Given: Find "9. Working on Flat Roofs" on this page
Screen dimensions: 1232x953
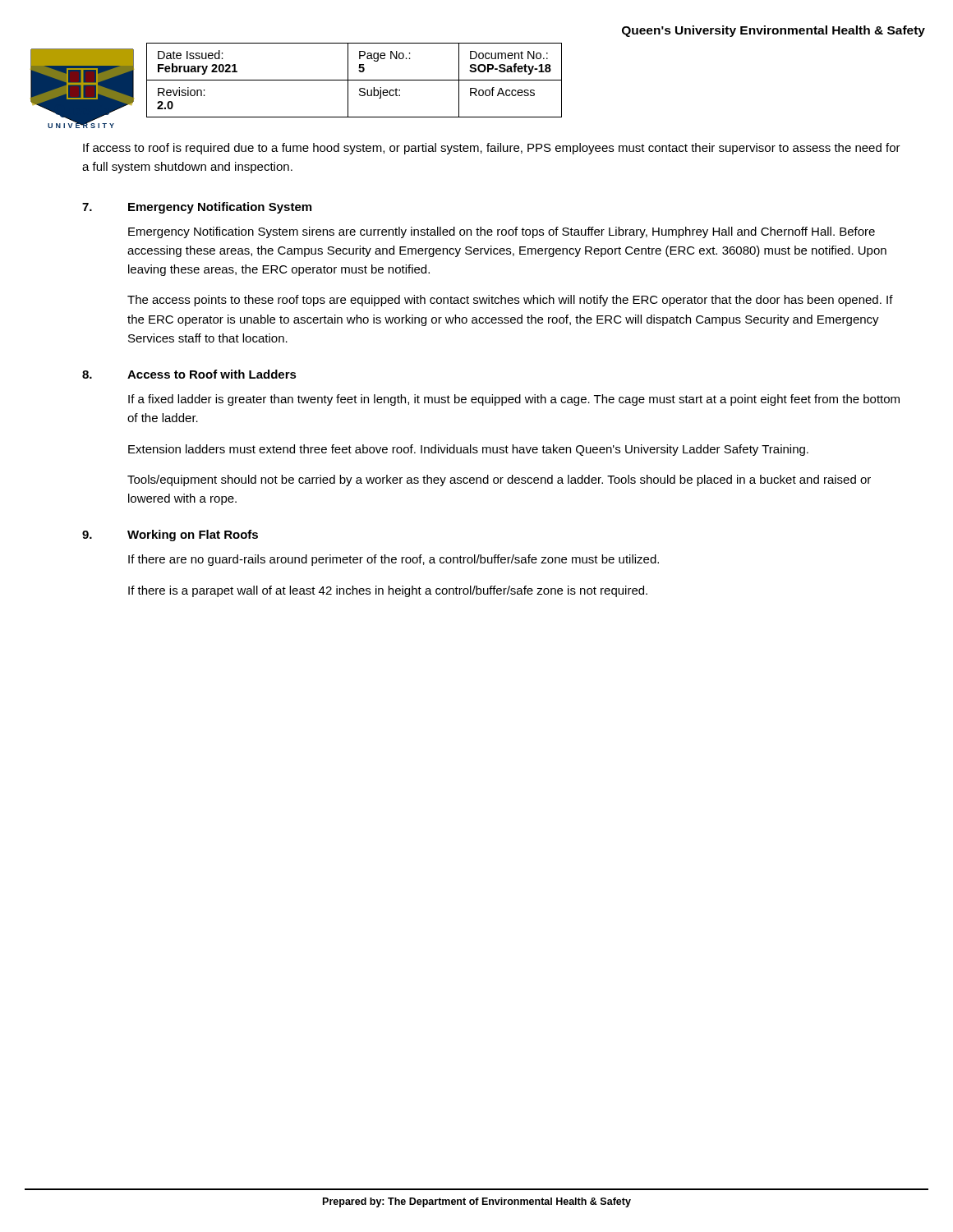Looking at the screenshot, I should tap(170, 535).
